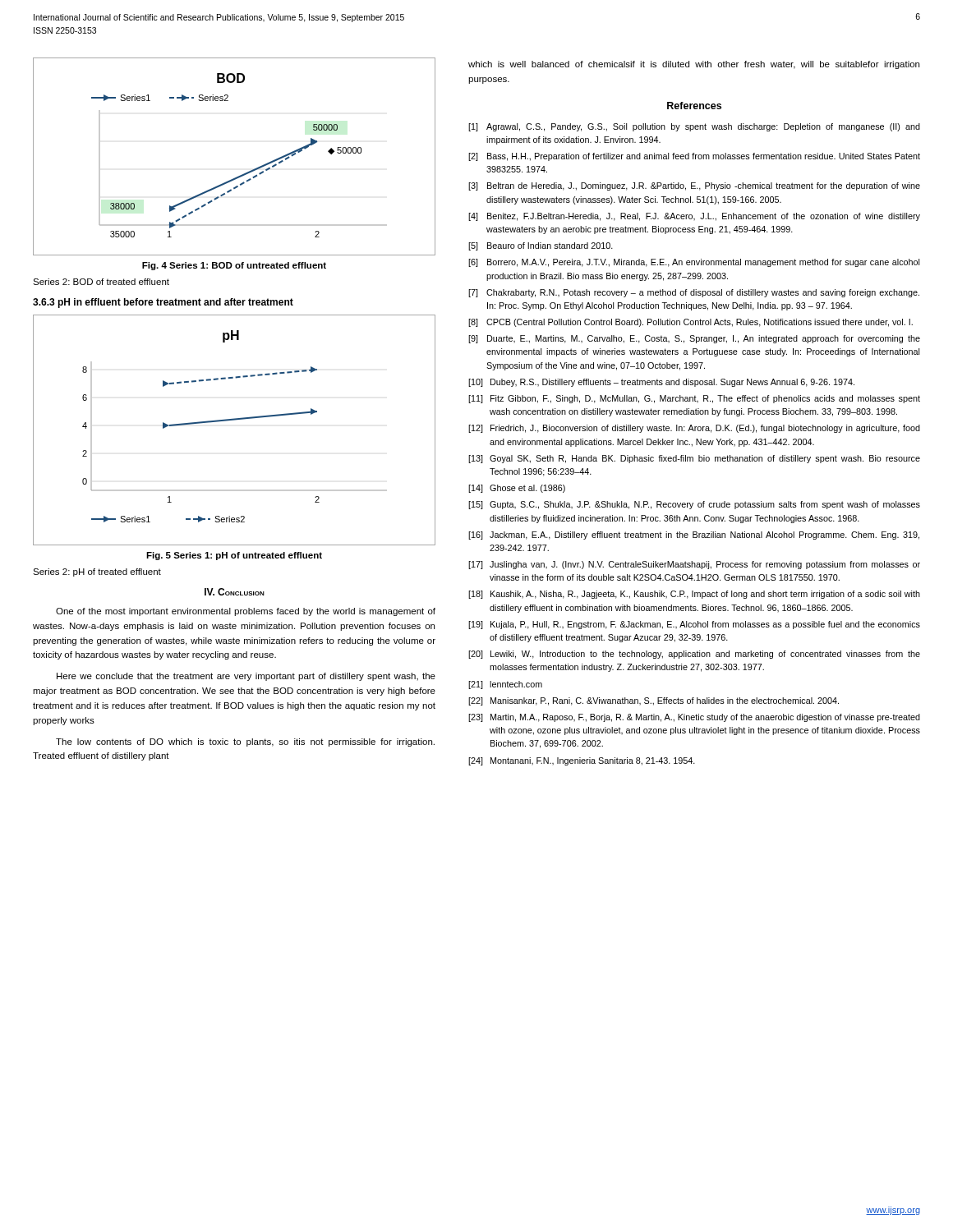Locate the list item containing "[20] Lewiki, W., Introduction to the"
The height and width of the screenshot is (1232, 953).
pos(694,661)
